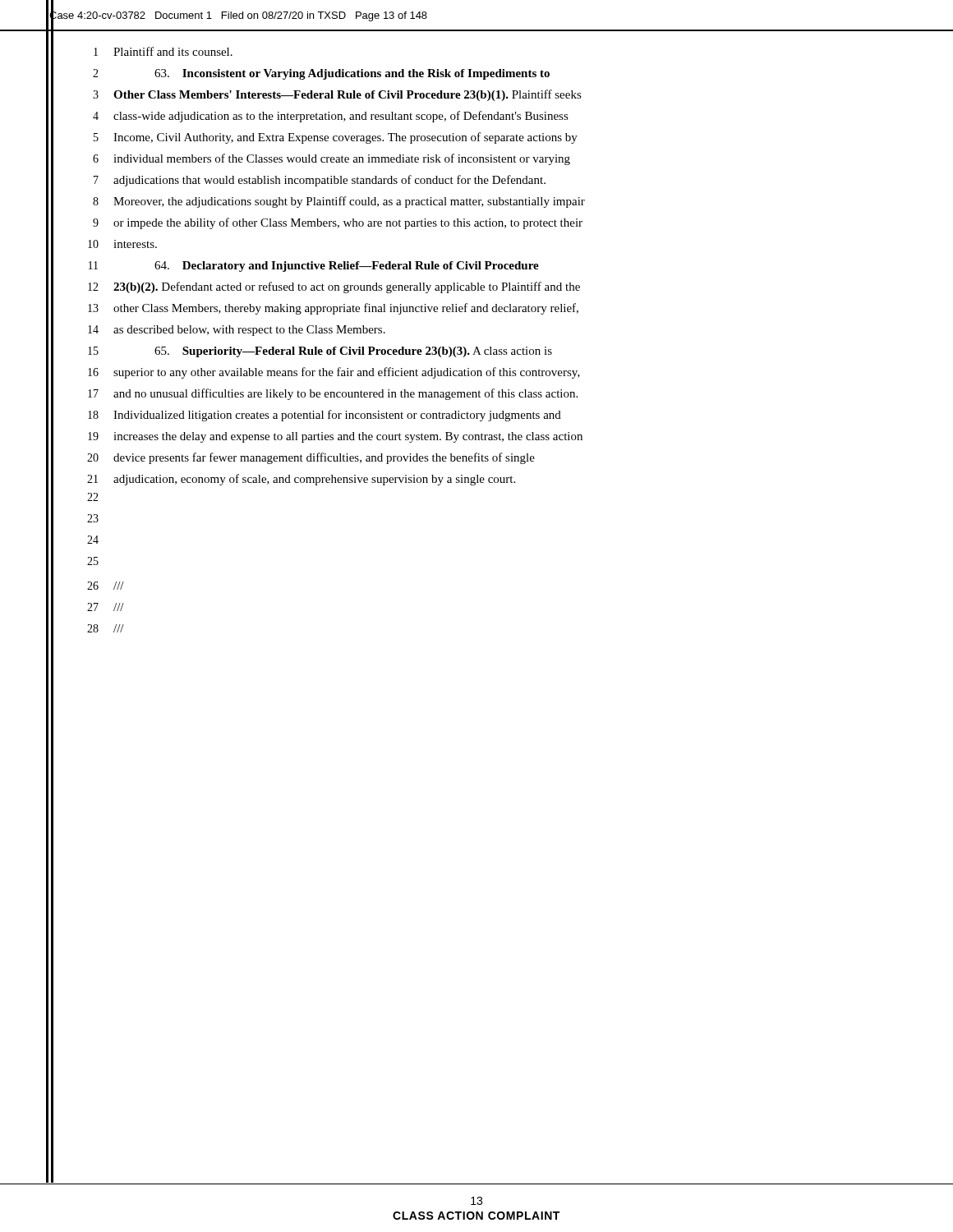This screenshot has width=953, height=1232.
Task: Select the text starting "26 ///"
Action: tap(93, 585)
